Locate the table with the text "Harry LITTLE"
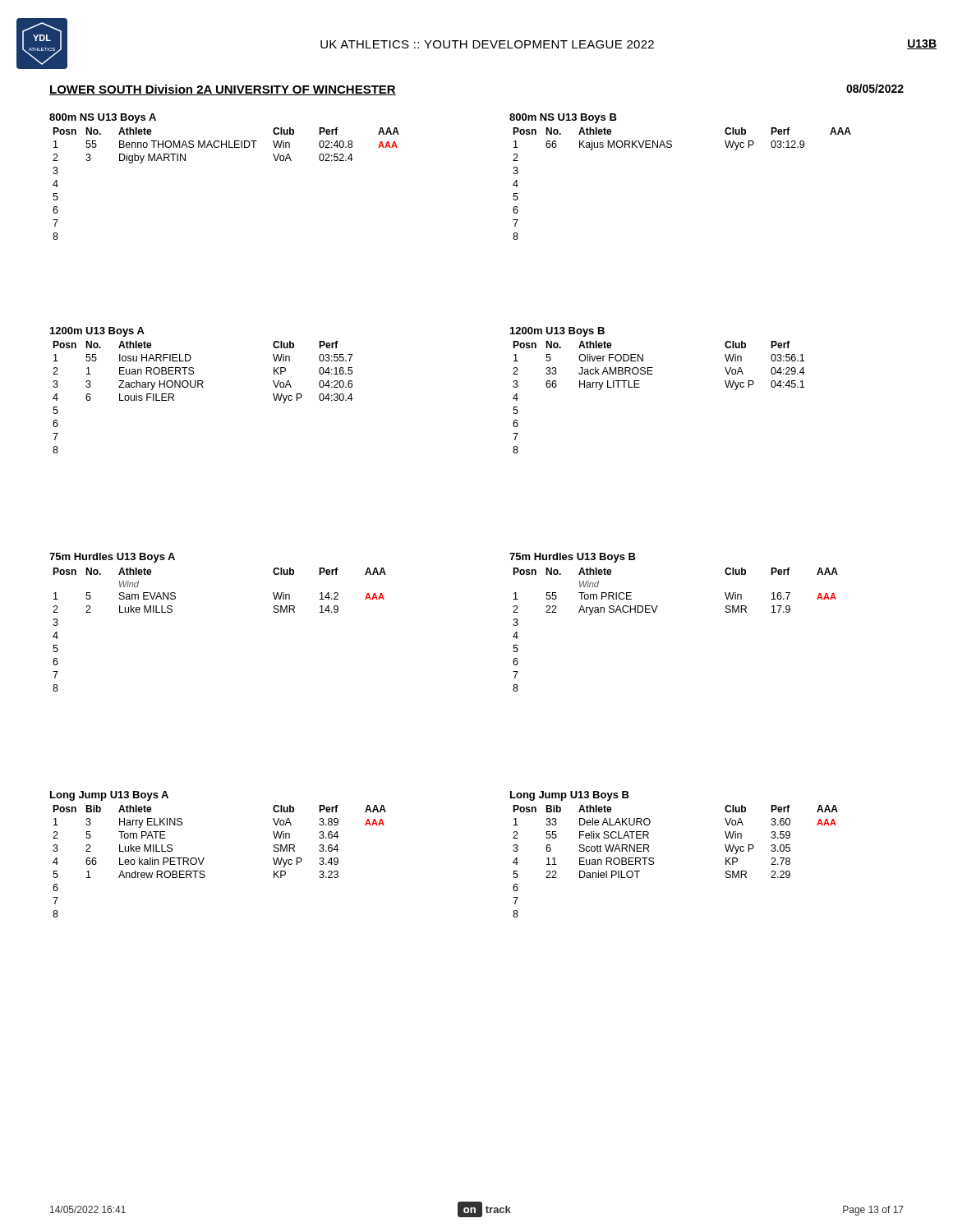Viewport: 953px width, 1232px height. pyautogui.click(x=668, y=398)
